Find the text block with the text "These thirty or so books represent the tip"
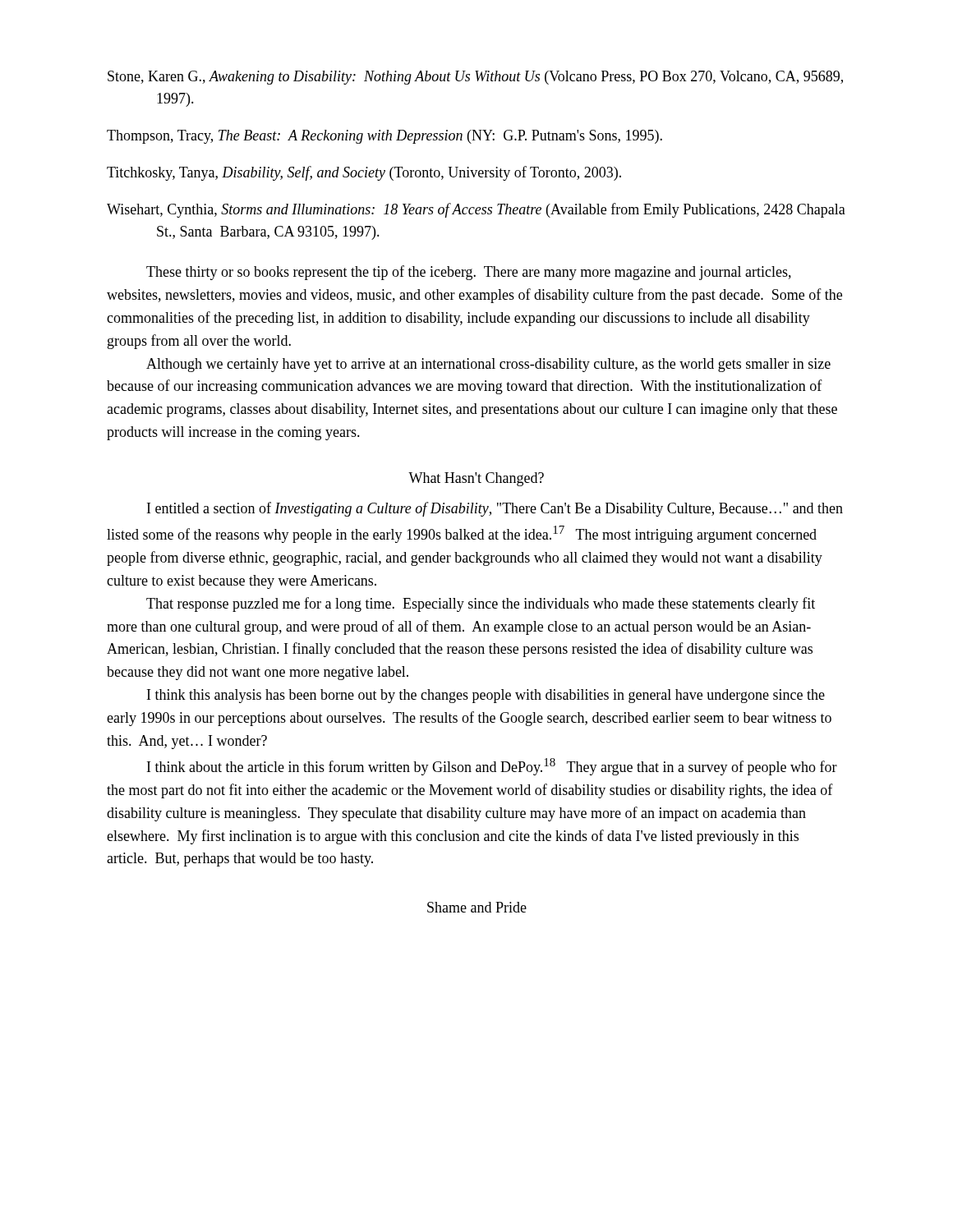Viewport: 953px width, 1232px height. (x=475, y=306)
